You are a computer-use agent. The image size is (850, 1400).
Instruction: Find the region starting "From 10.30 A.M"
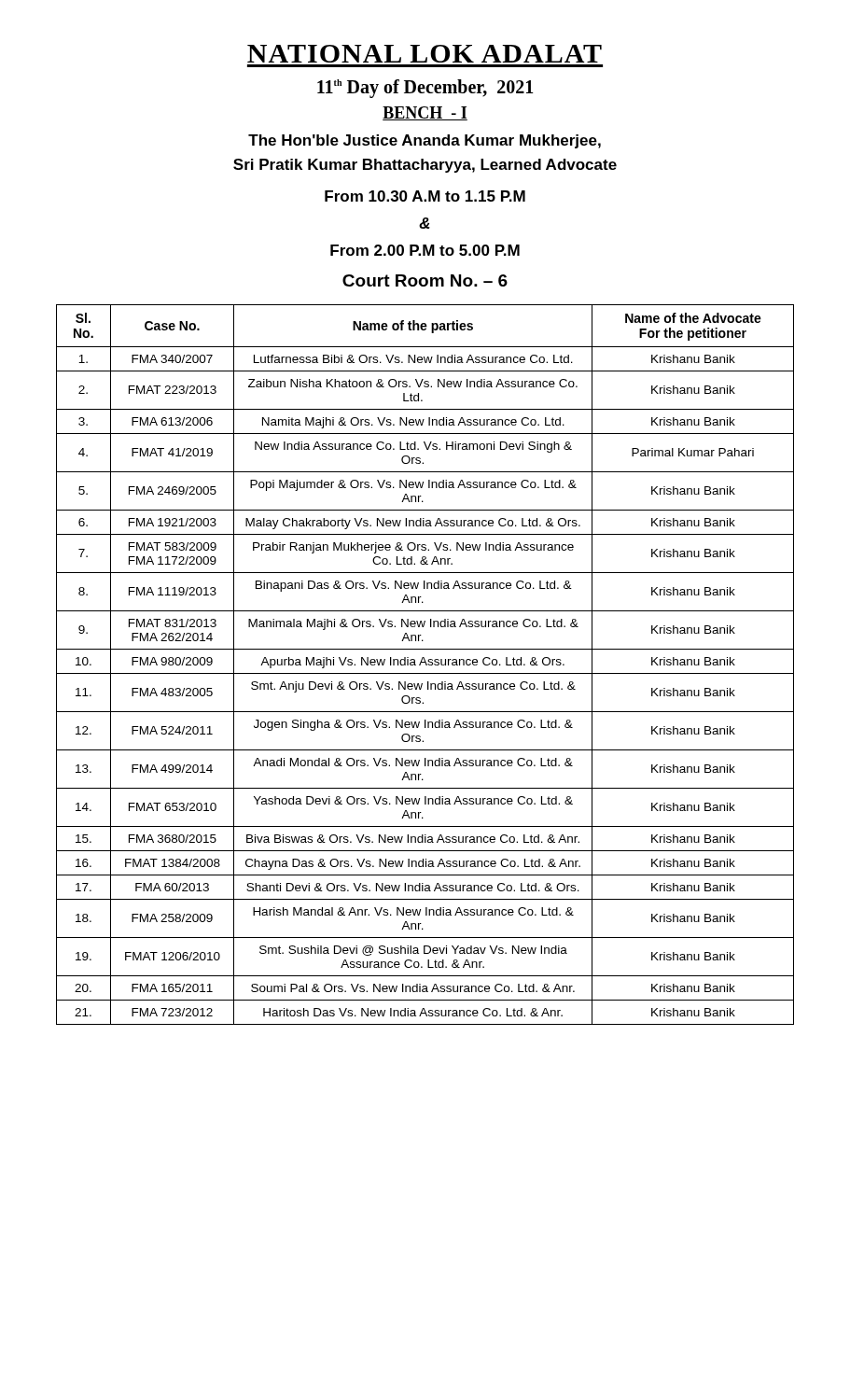(425, 224)
